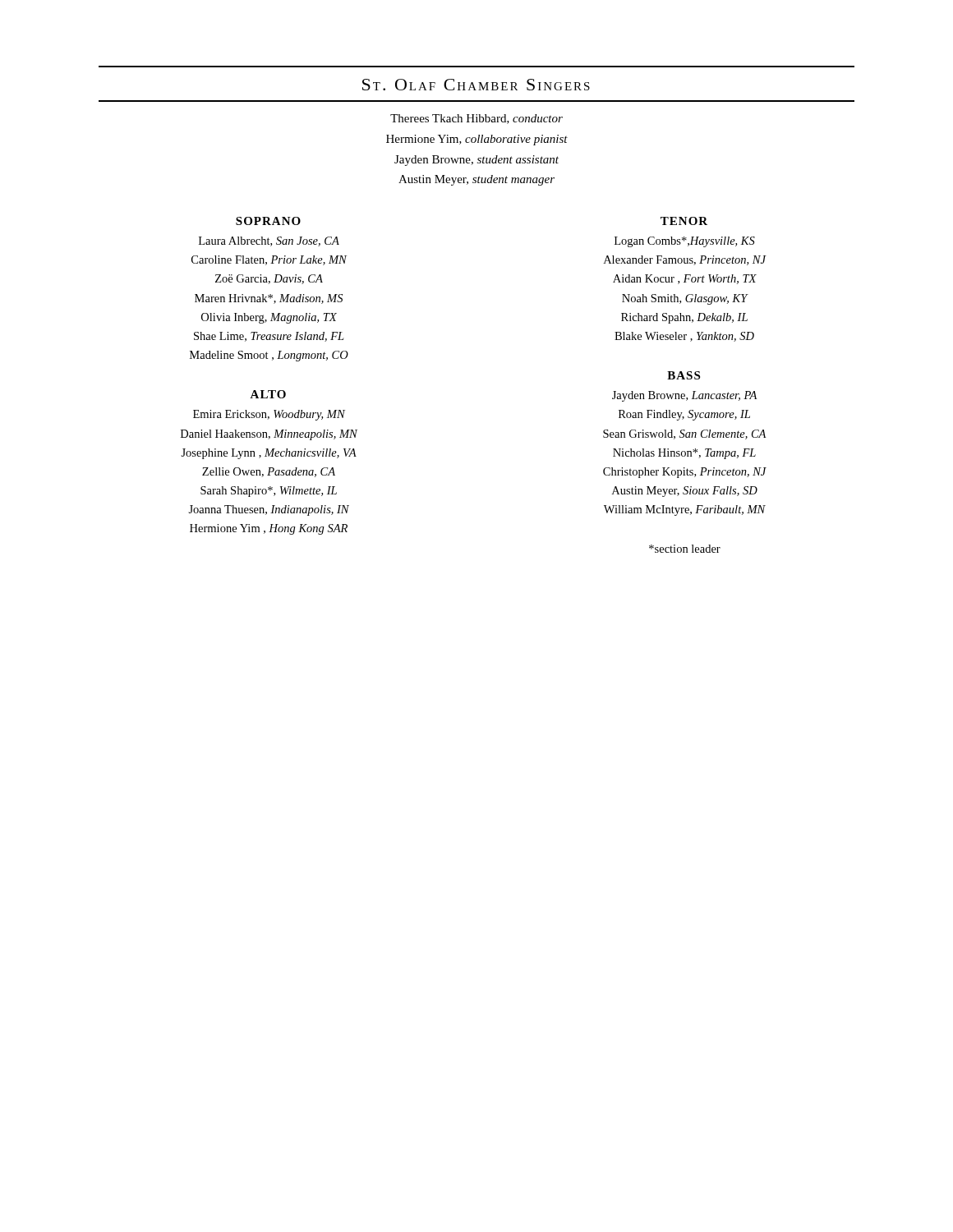This screenshot has width=953, height=1232.
Task: Select the element starting "Austin Meyer, Sioux"
Action: [x=684, y=490]
